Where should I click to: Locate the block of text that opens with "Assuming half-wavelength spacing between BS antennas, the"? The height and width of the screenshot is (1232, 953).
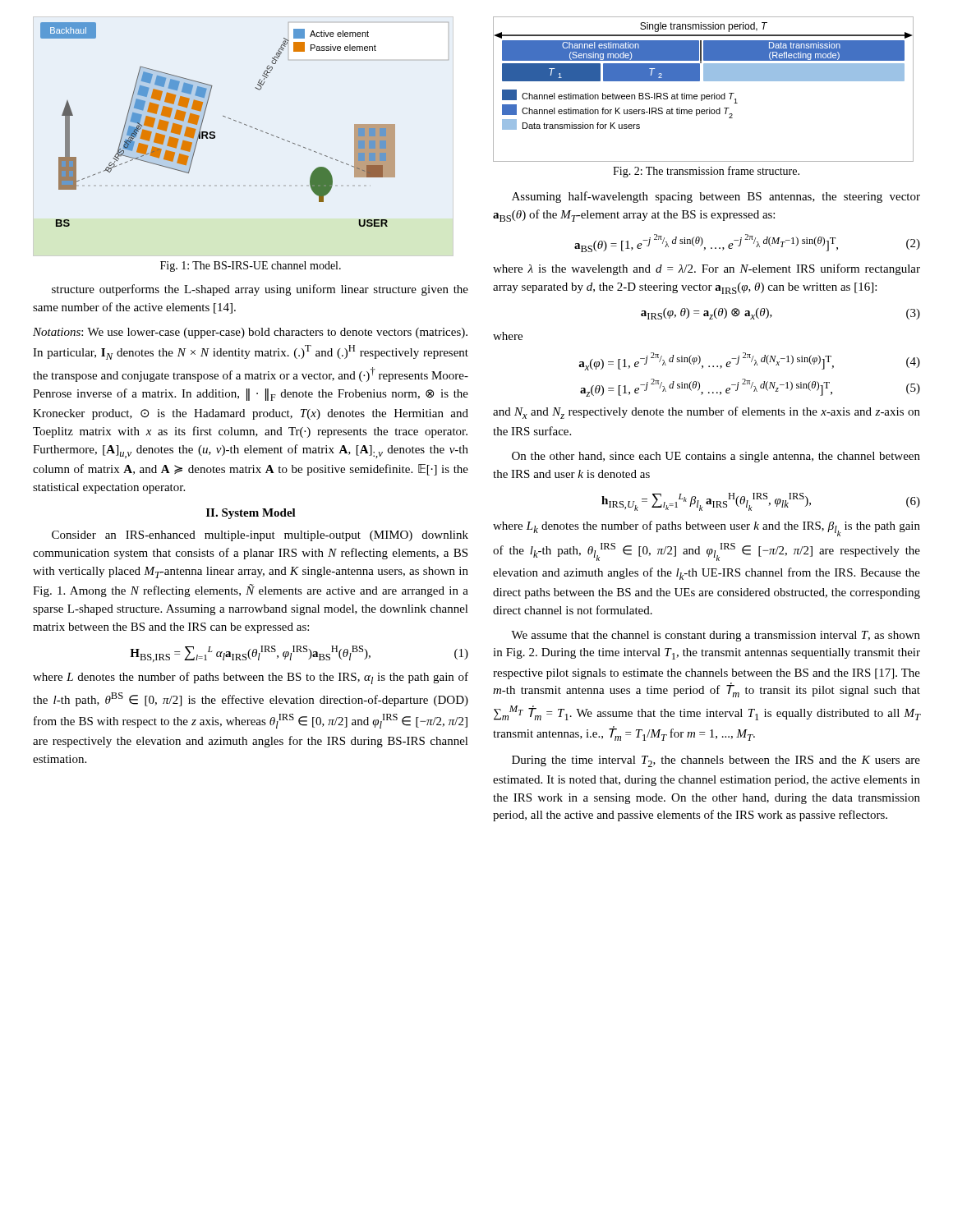click(x=707, y=207)
